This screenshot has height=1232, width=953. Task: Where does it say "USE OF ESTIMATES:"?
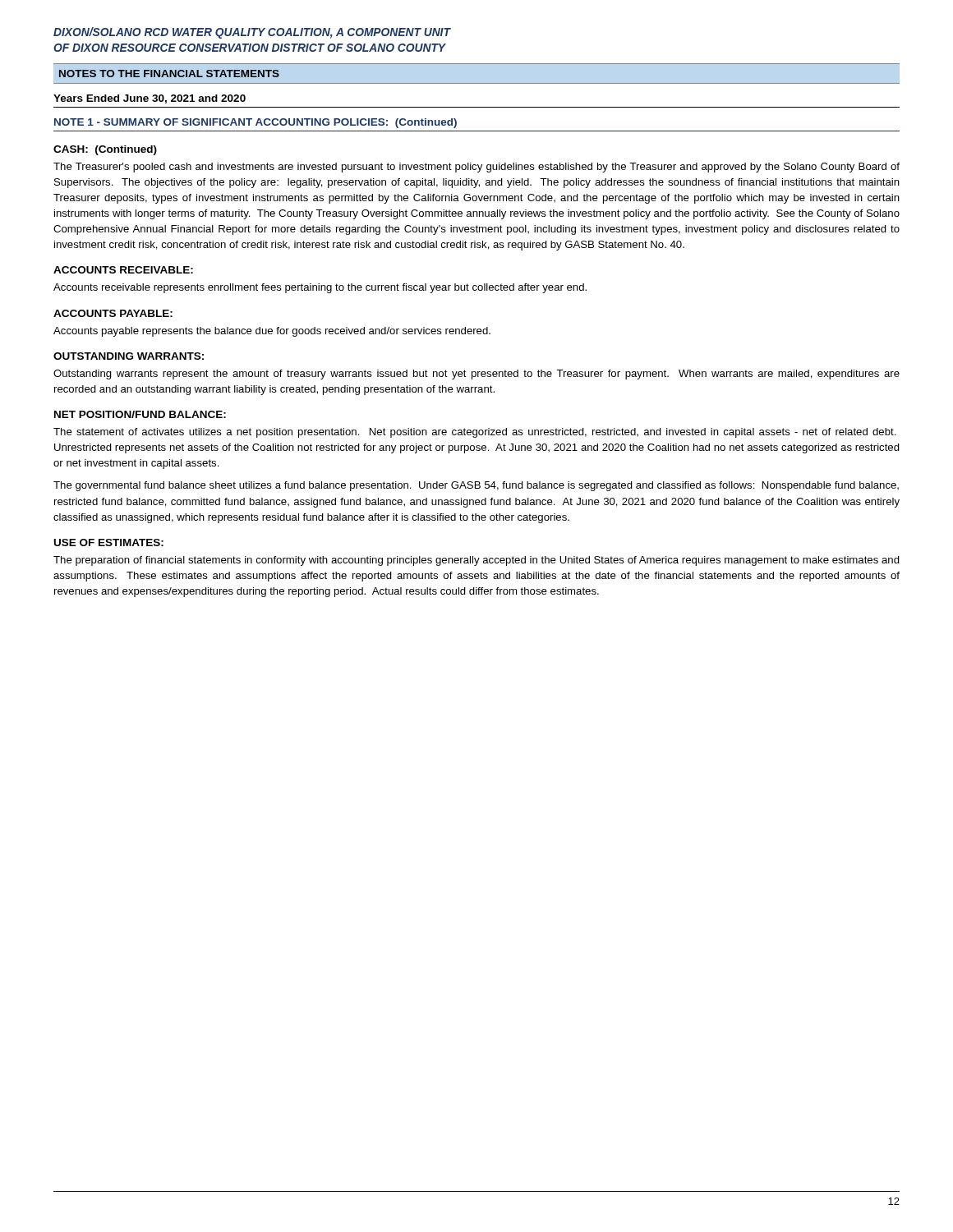(109, 542)
